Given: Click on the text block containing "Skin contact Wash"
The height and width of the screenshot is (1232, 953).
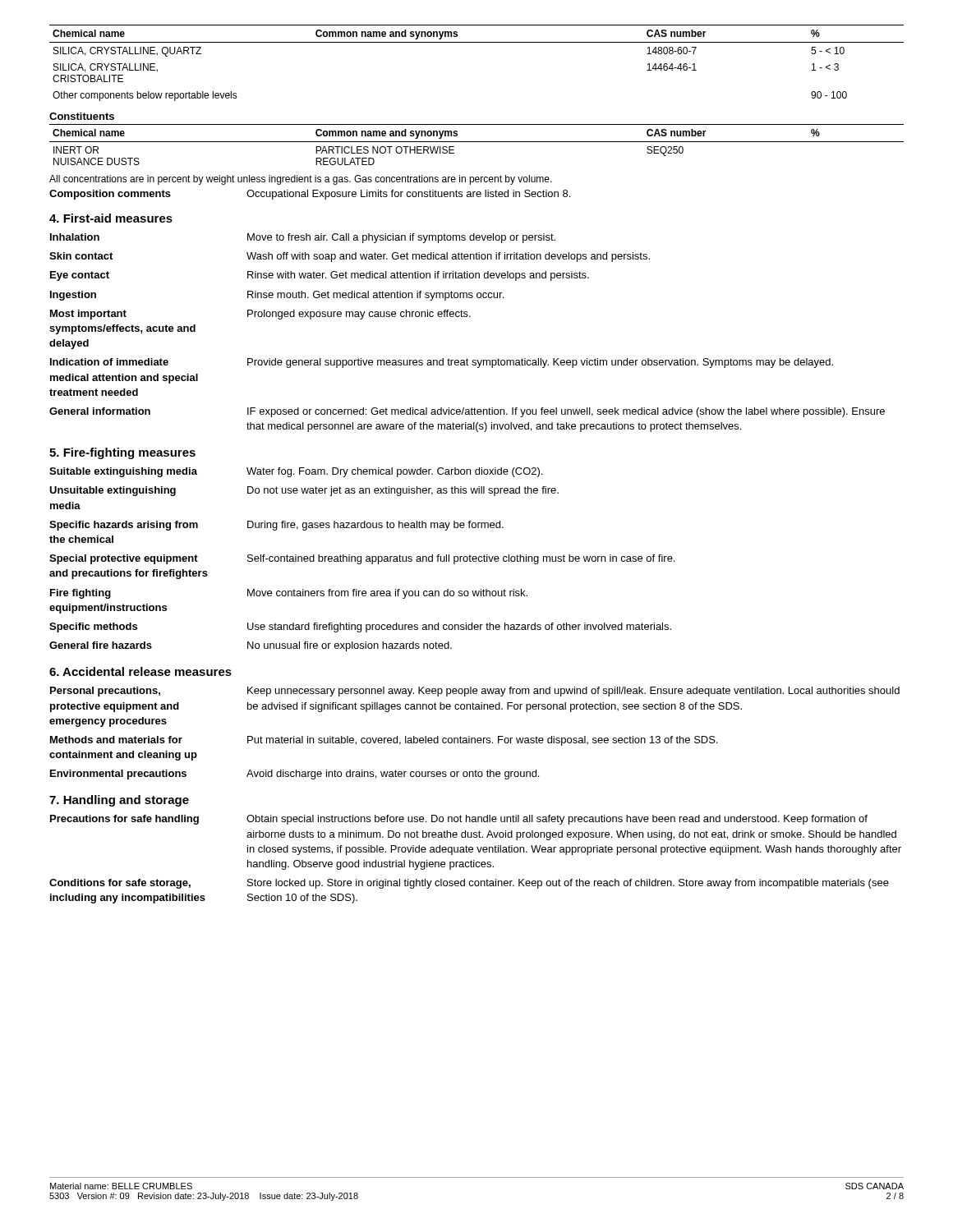Looking at the screenshot, I should pos(476,256).
